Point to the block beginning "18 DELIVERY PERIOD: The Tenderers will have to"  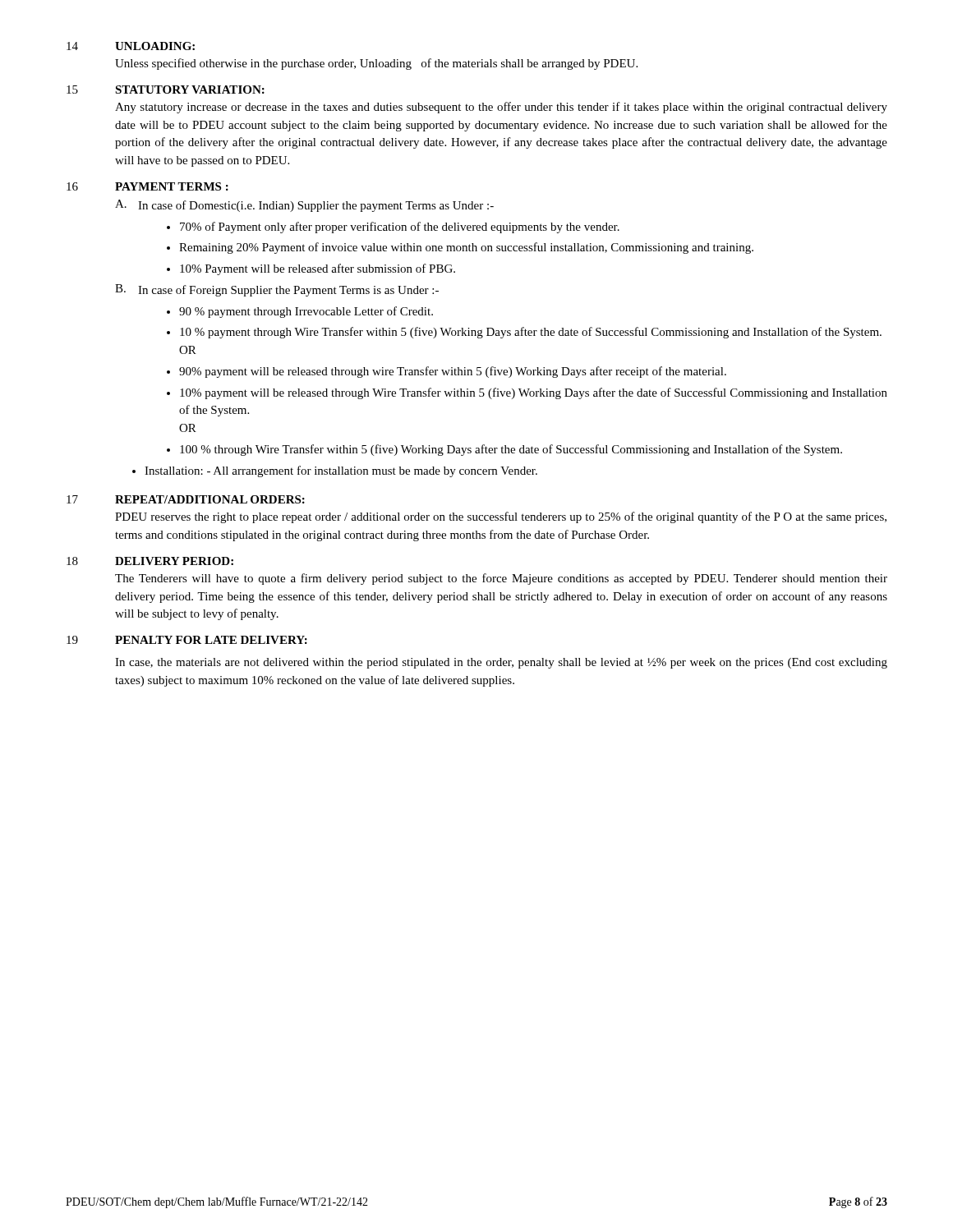tap(476, 589)
